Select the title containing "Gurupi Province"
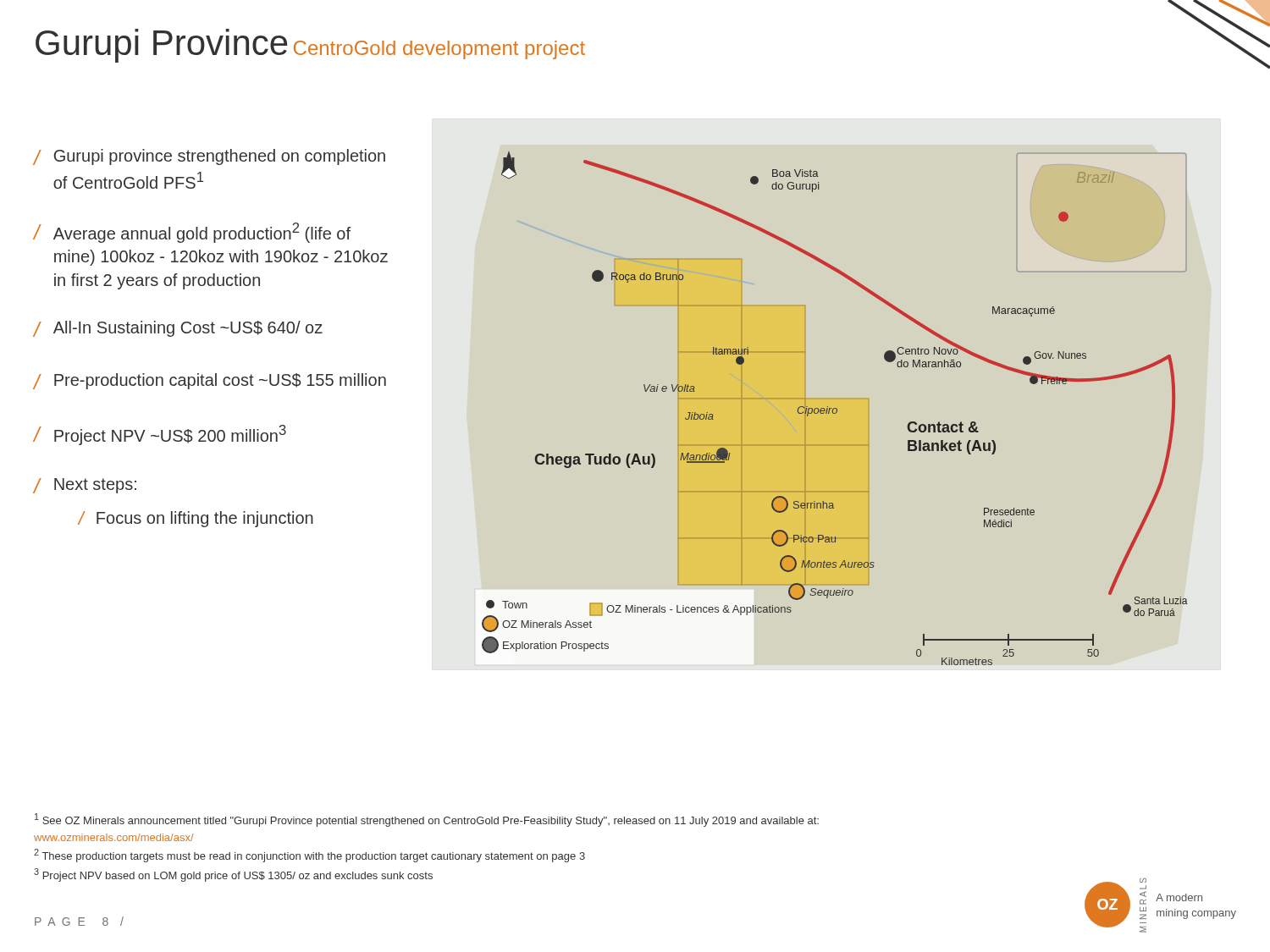The width and height of the screenshot is (1270, 952). point(161,43)
